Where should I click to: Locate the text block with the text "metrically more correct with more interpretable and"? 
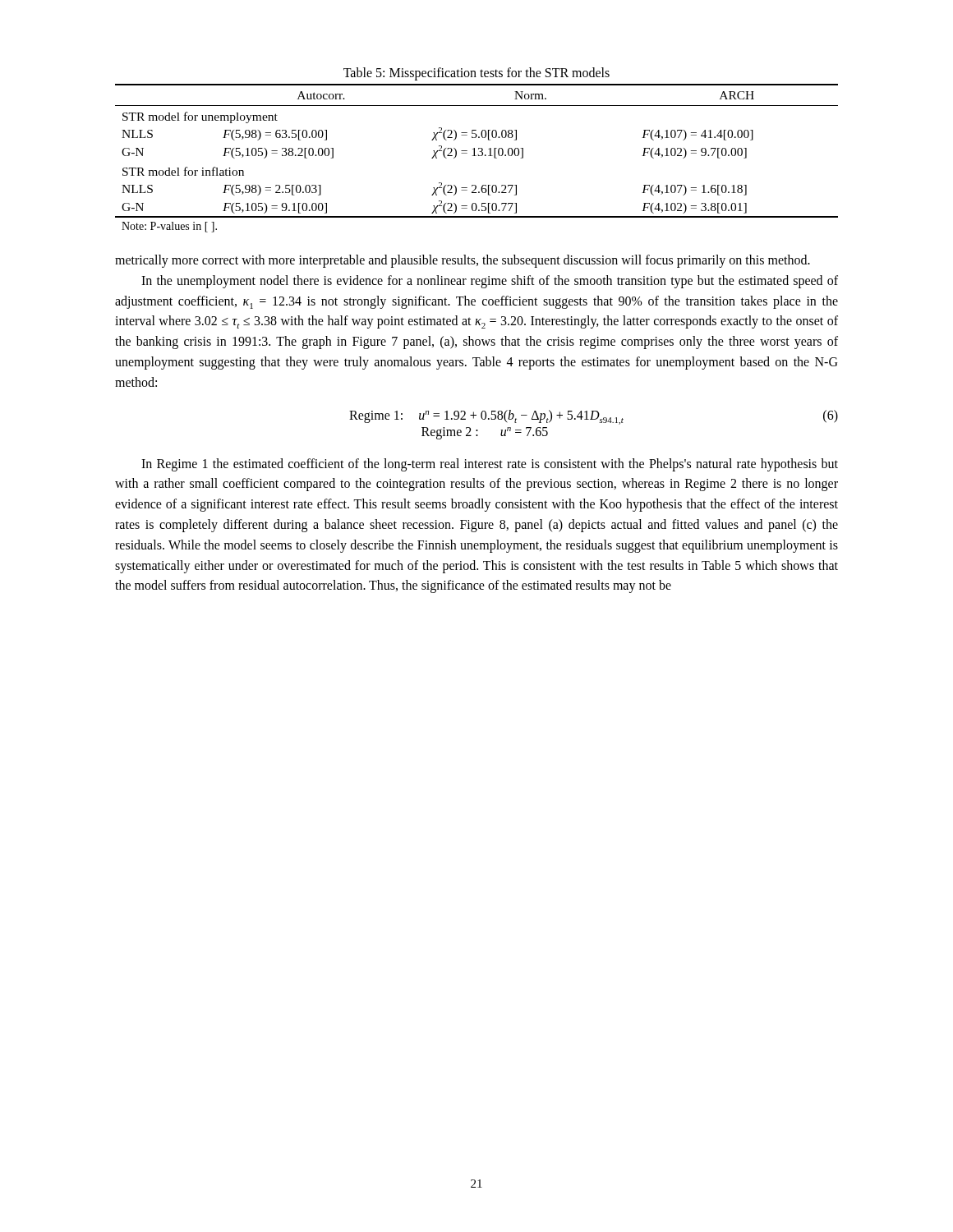(x=476, y=322)
